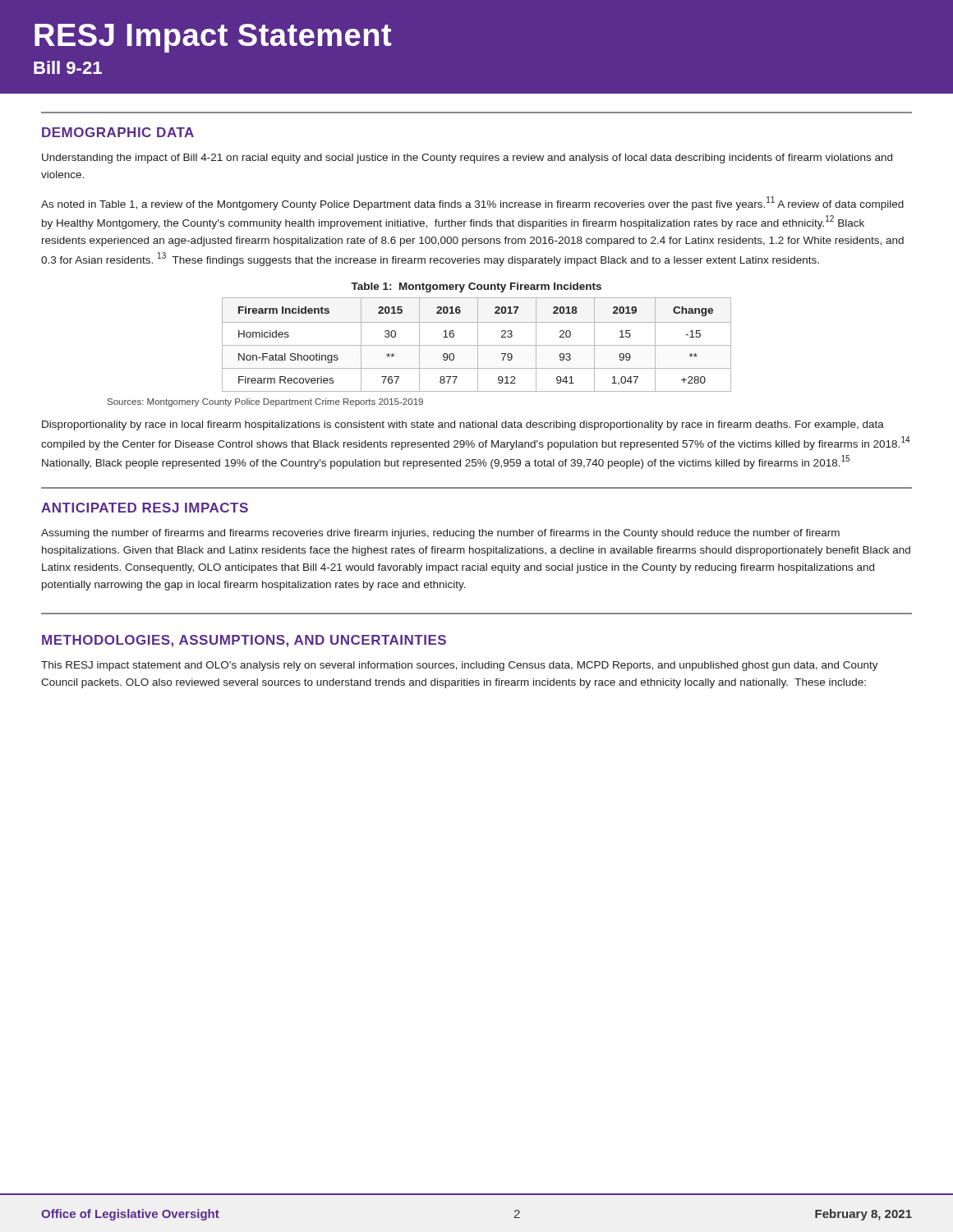Find the text starting "Methodologies, Assumptions, and Uncertainties"
Viewport: 953px width, 1232px height.
[x=244, y=641]
